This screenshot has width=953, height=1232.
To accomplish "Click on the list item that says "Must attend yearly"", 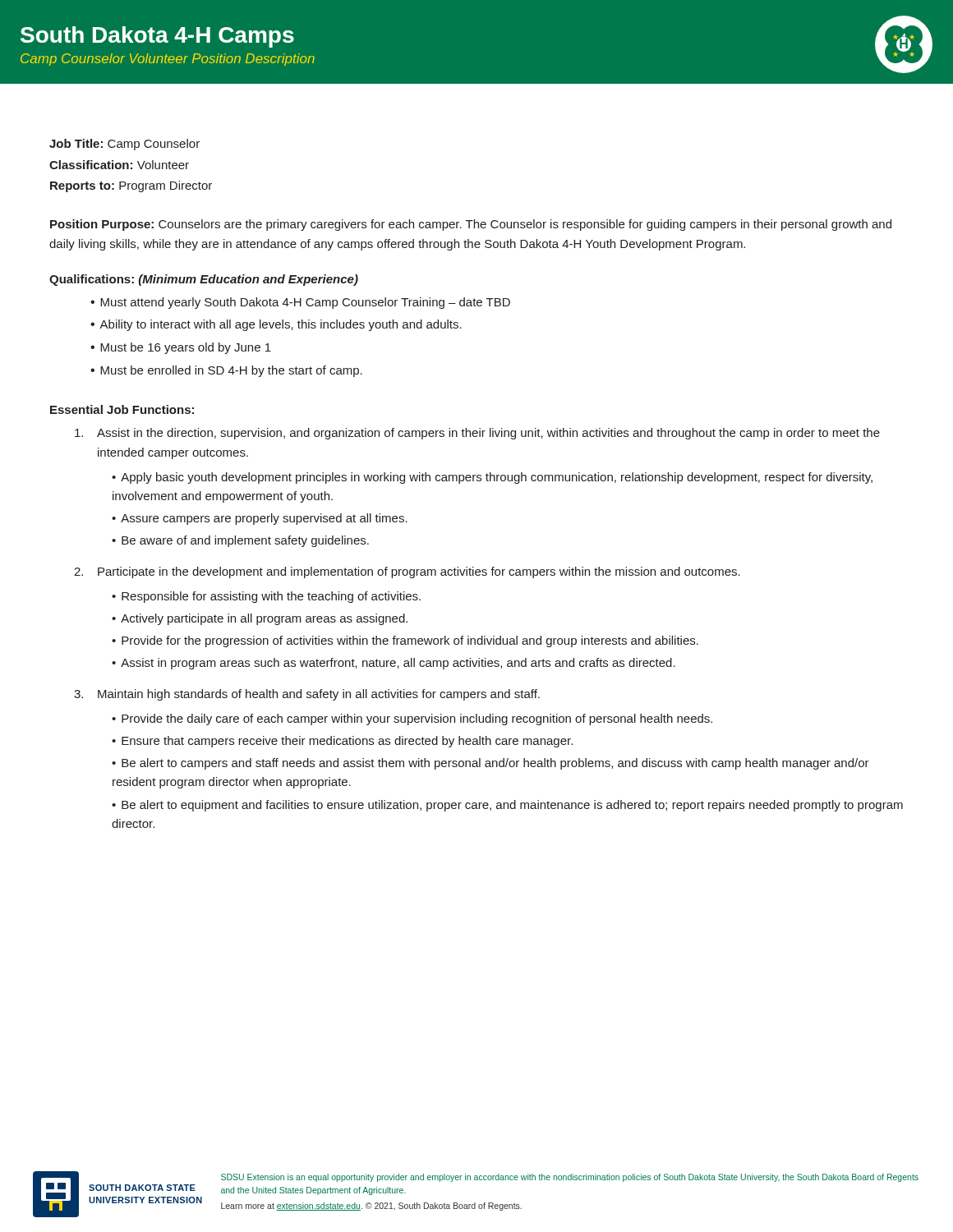I will pos(305,301).
